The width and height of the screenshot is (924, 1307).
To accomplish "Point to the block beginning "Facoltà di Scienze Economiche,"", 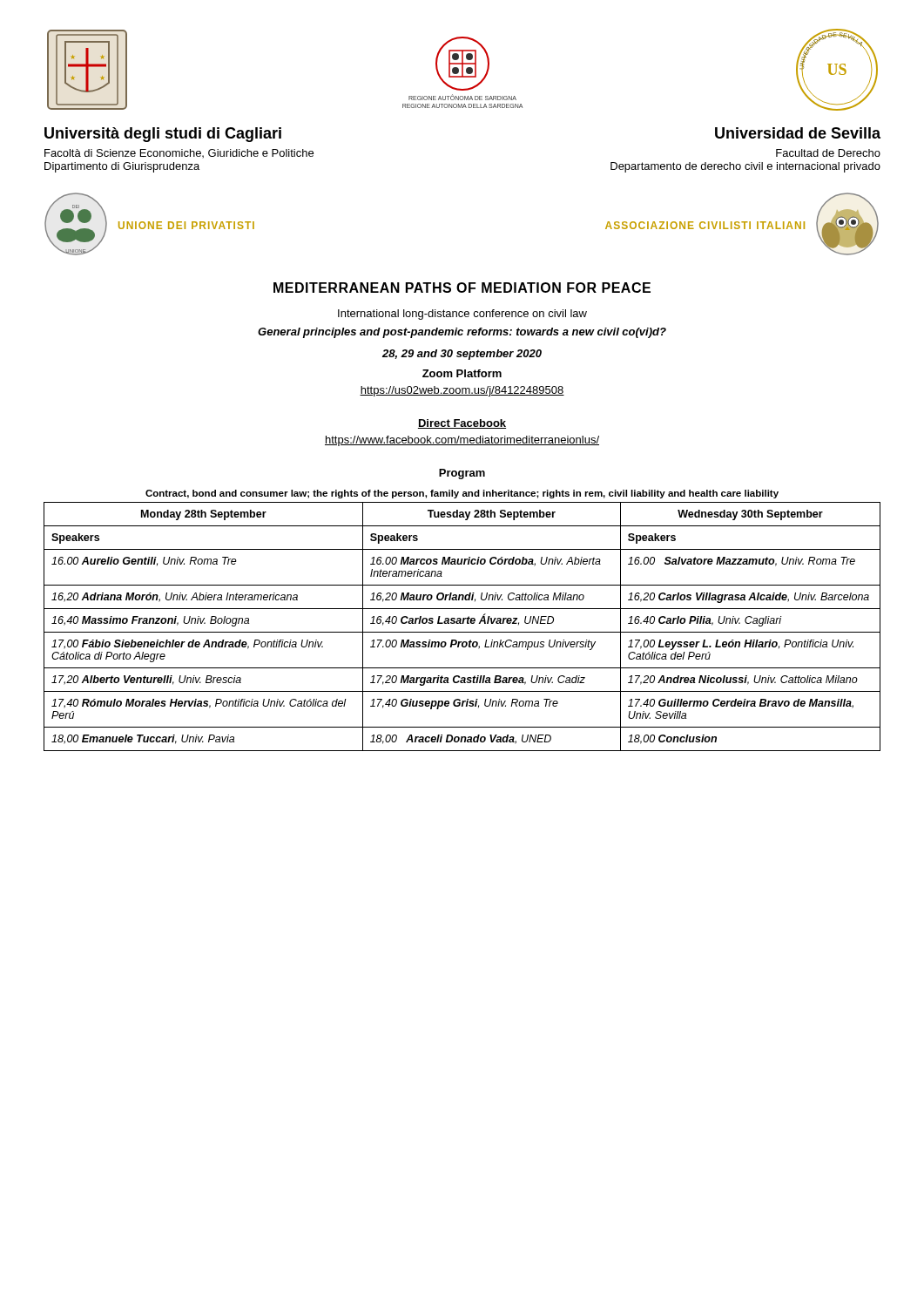I will (x=179, y=153).
